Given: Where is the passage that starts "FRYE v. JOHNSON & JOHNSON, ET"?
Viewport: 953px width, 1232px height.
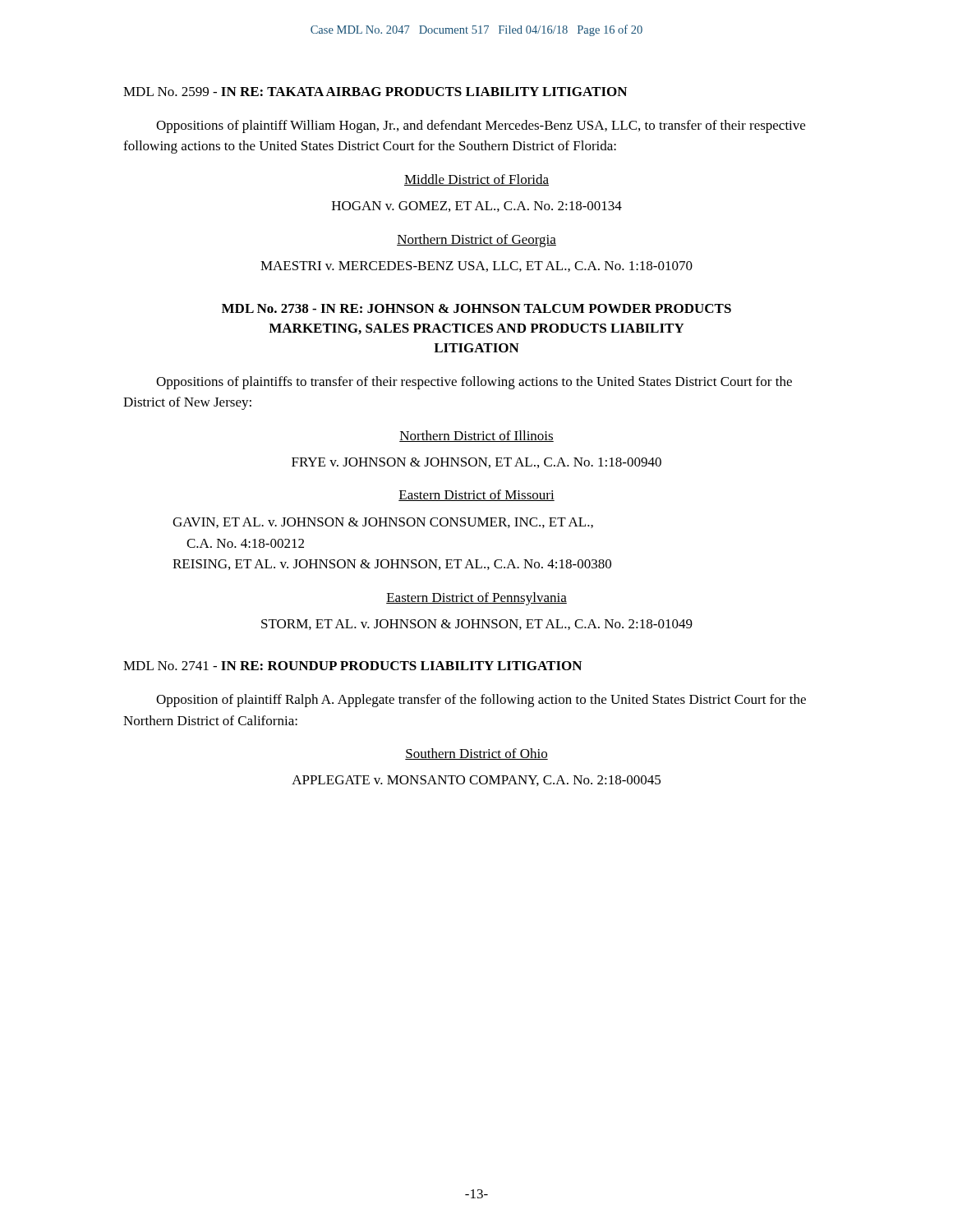Looking at the screenshot, I should pos(476,462).
